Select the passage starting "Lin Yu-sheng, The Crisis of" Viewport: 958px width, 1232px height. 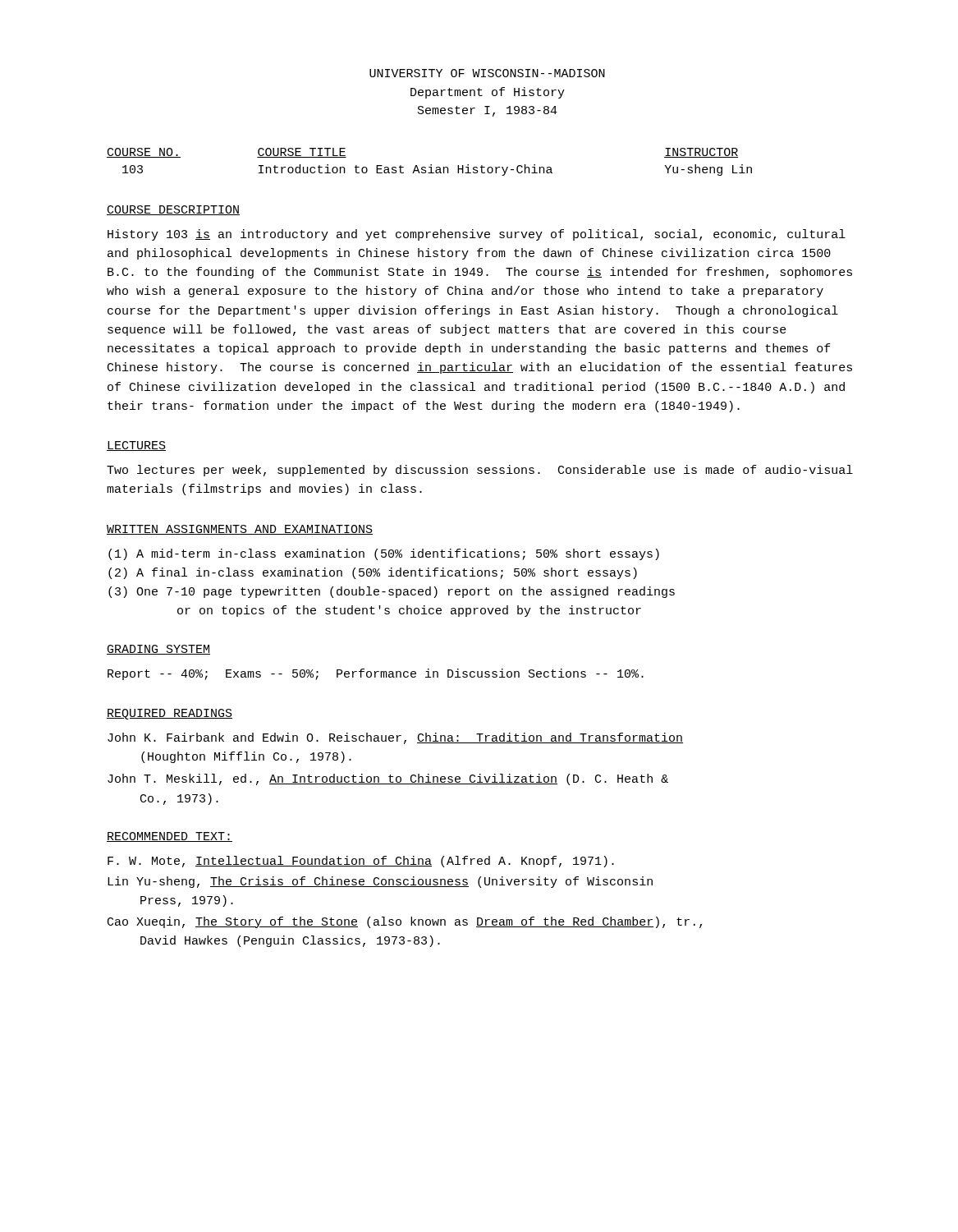[380, 892]
